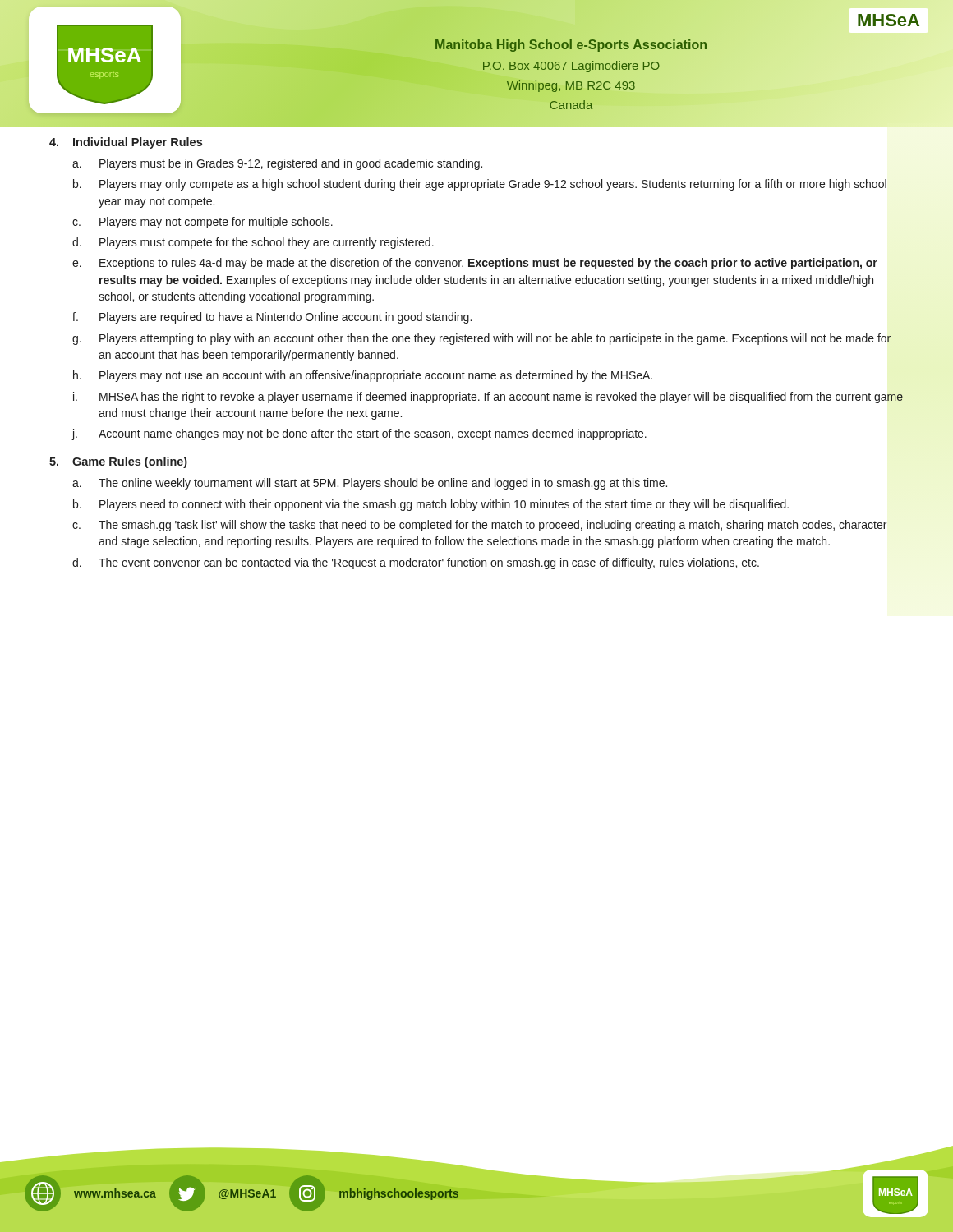Find the element starting "b. Players need to"

pyautogui.click(x=488, y=504)
